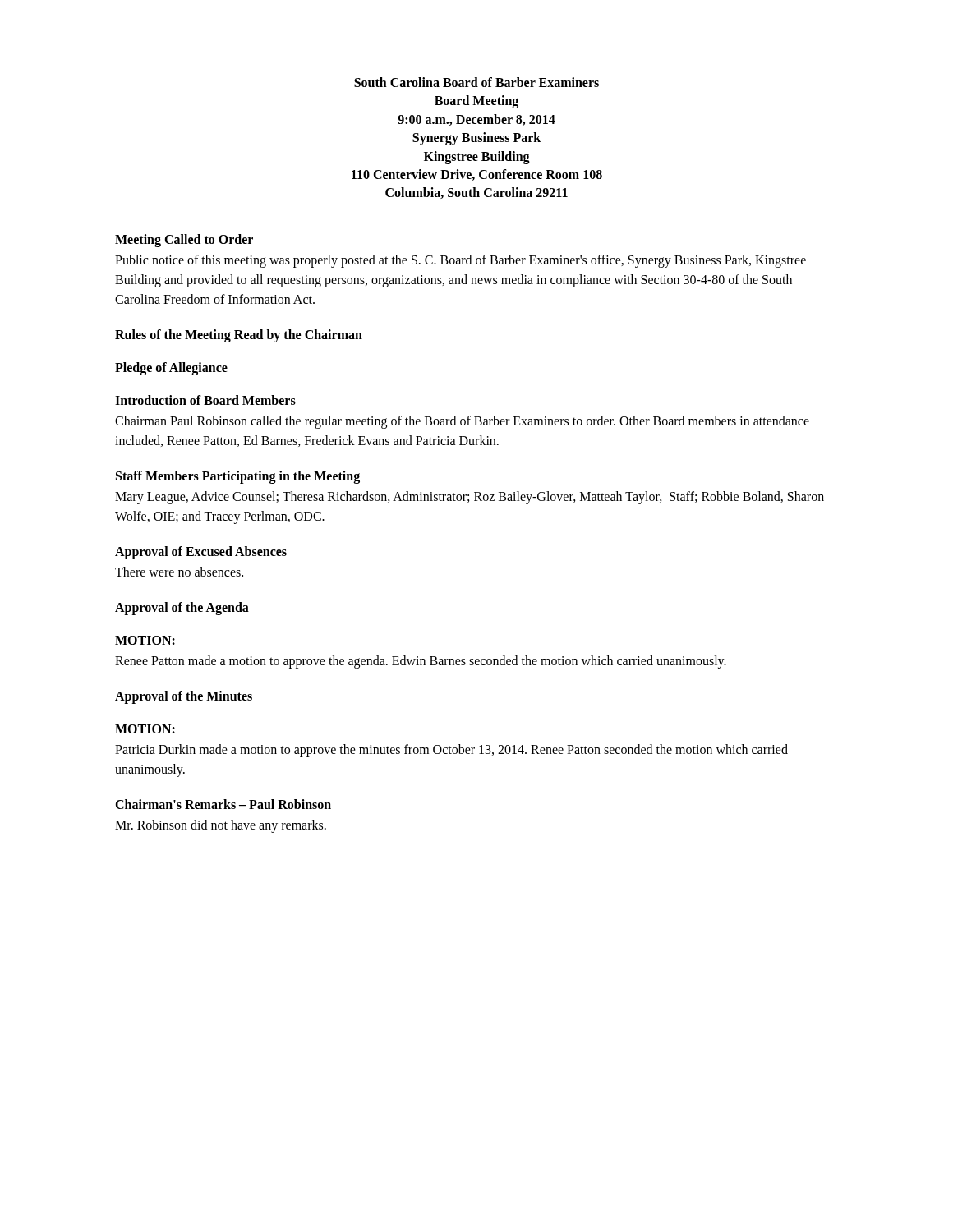Navigate to the element starting "There were no"
Viewport: 953px width, 1232px height.
[180, 572]
